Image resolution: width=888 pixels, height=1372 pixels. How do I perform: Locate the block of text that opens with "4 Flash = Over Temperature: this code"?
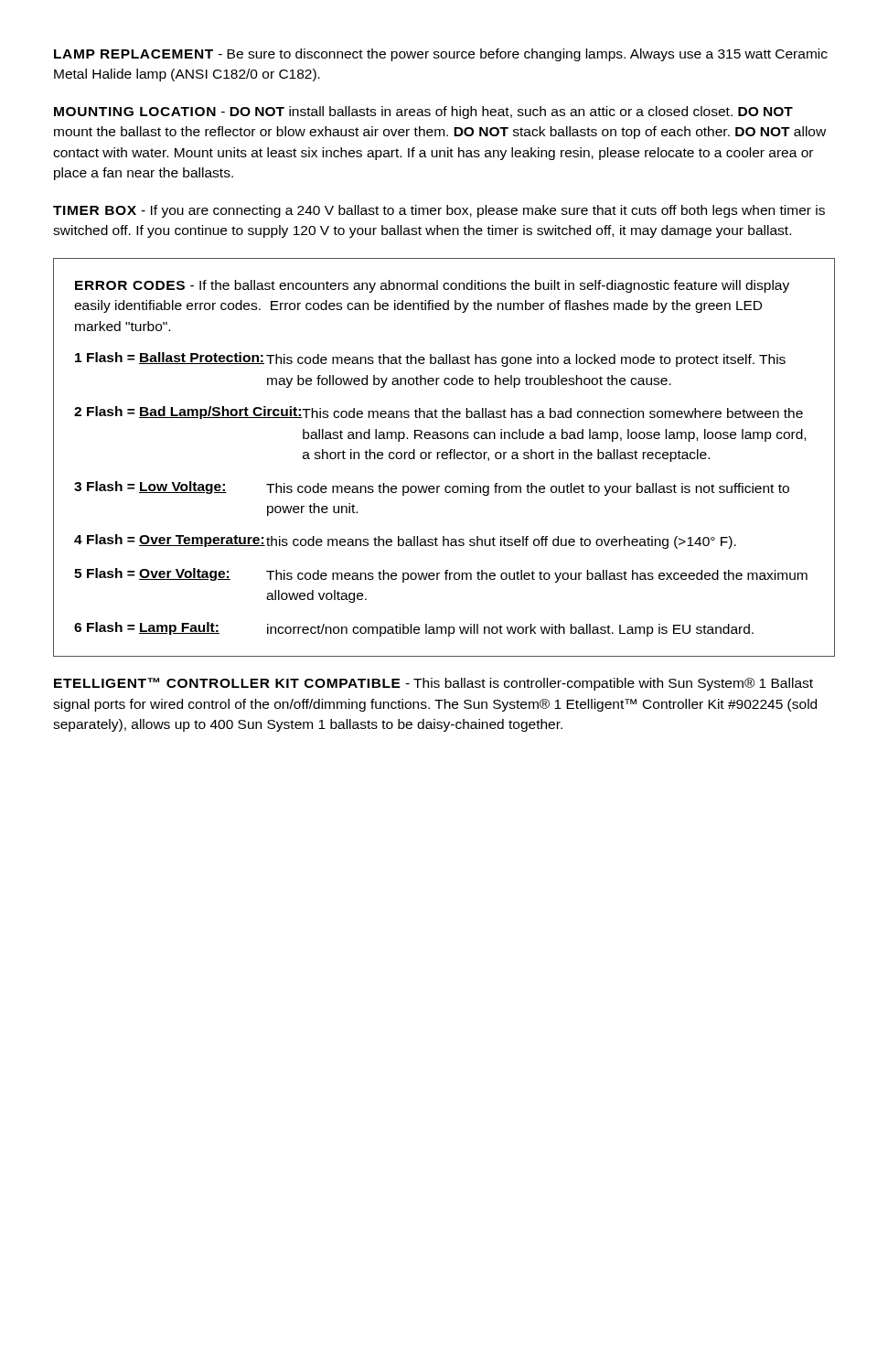[444, 542]
